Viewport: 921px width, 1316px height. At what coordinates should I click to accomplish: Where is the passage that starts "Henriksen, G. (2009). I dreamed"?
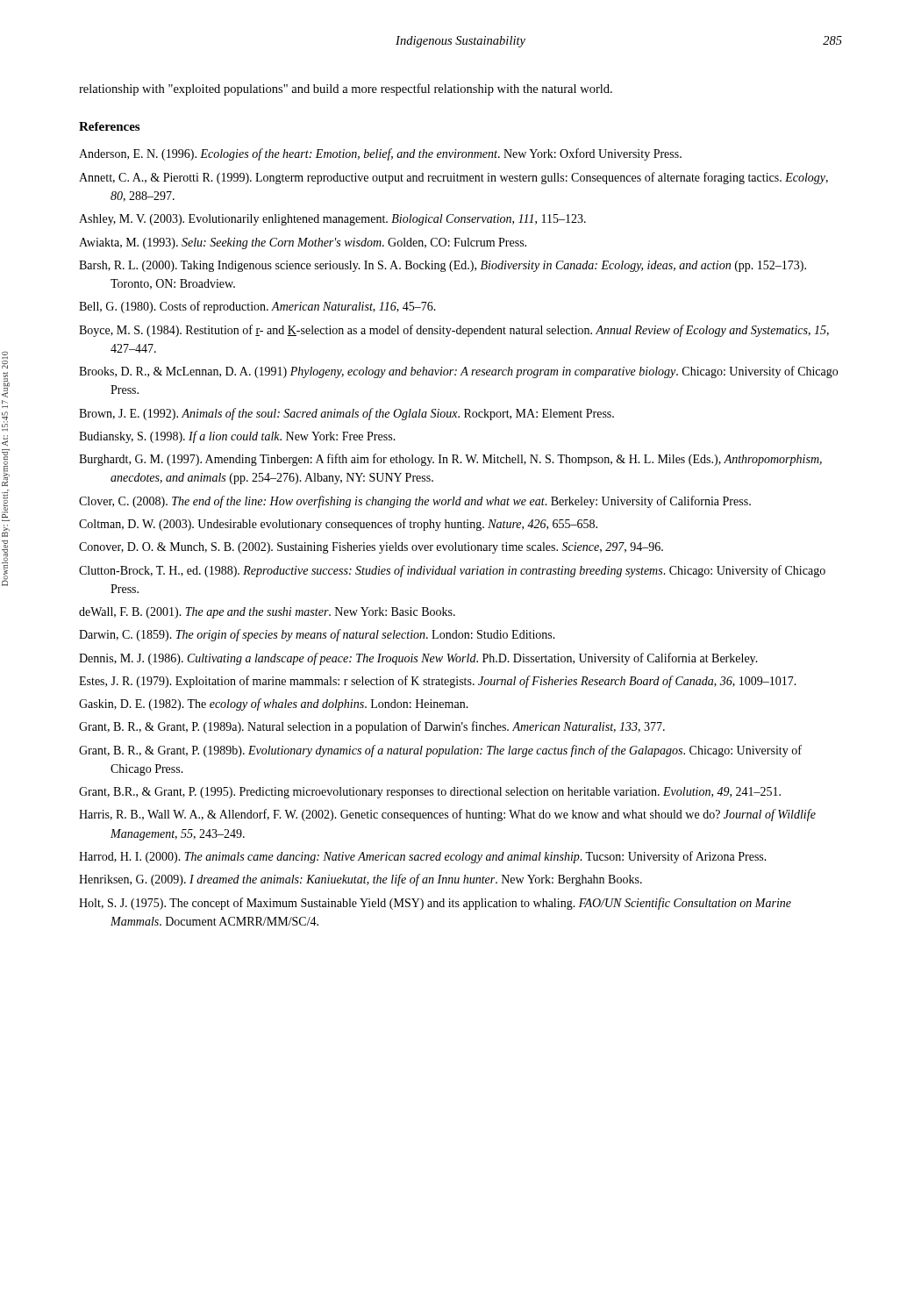[361, 880]
